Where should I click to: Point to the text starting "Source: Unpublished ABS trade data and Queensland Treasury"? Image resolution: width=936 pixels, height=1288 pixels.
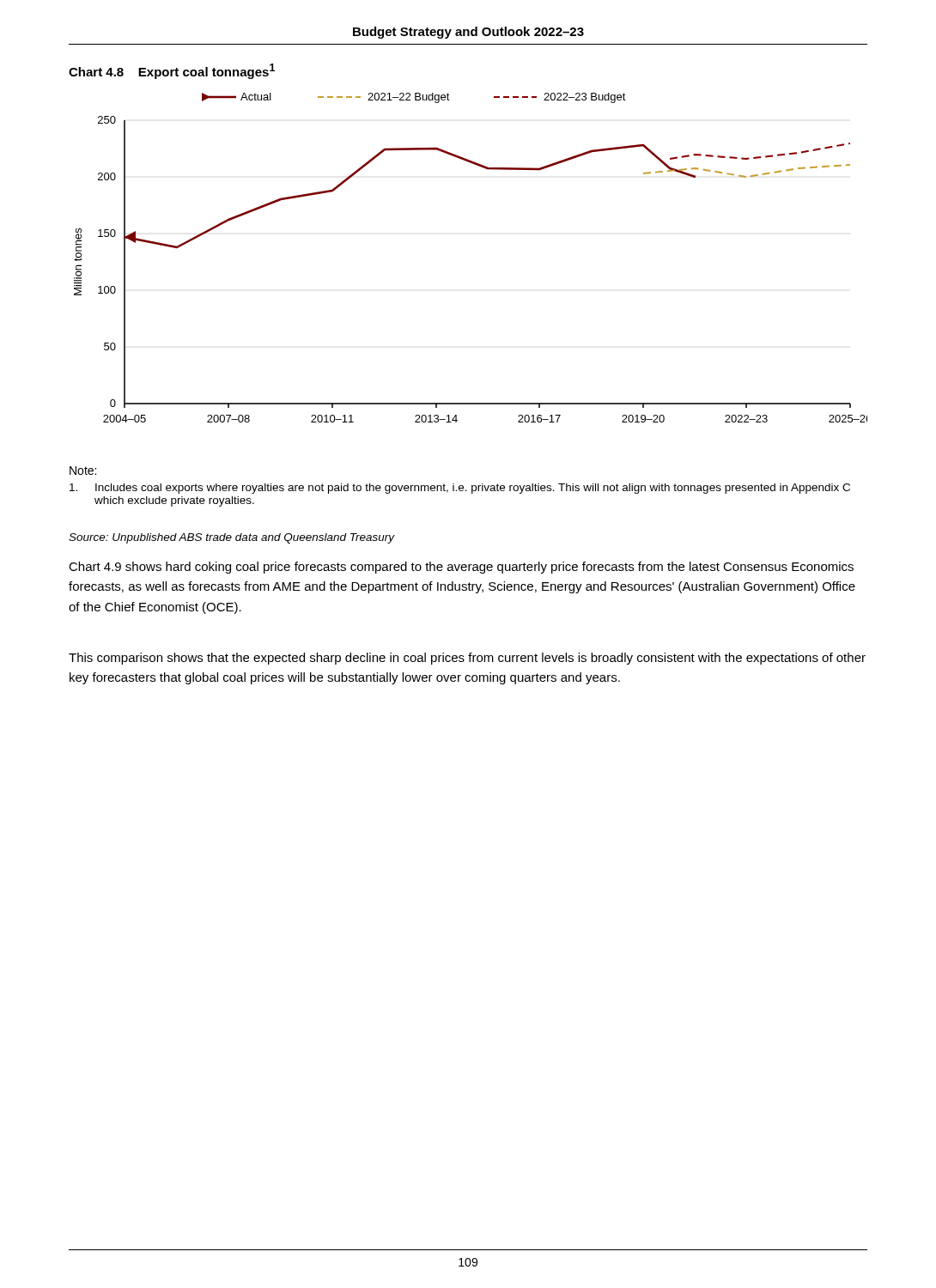231,537
